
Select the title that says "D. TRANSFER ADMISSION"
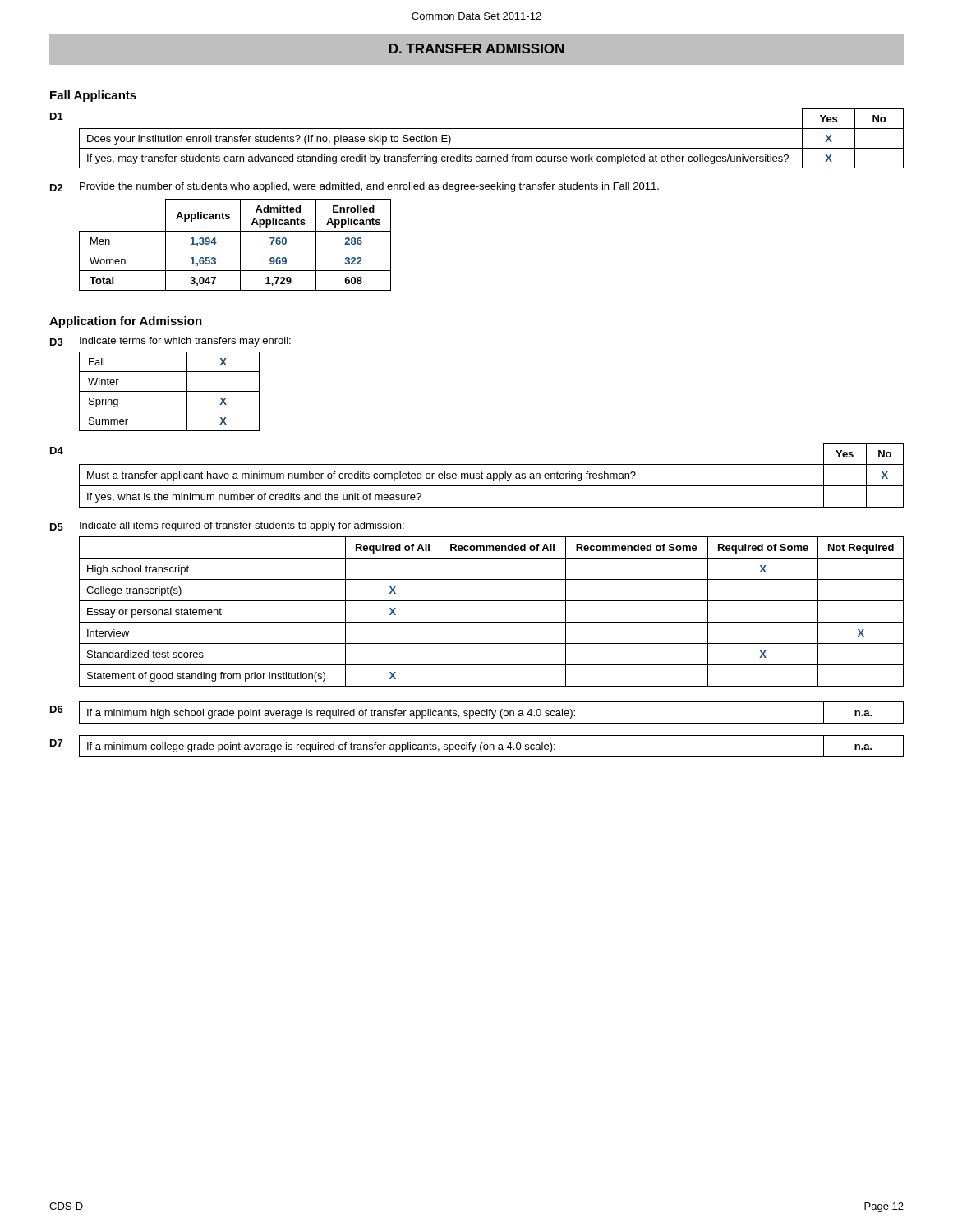pos(476,49)
